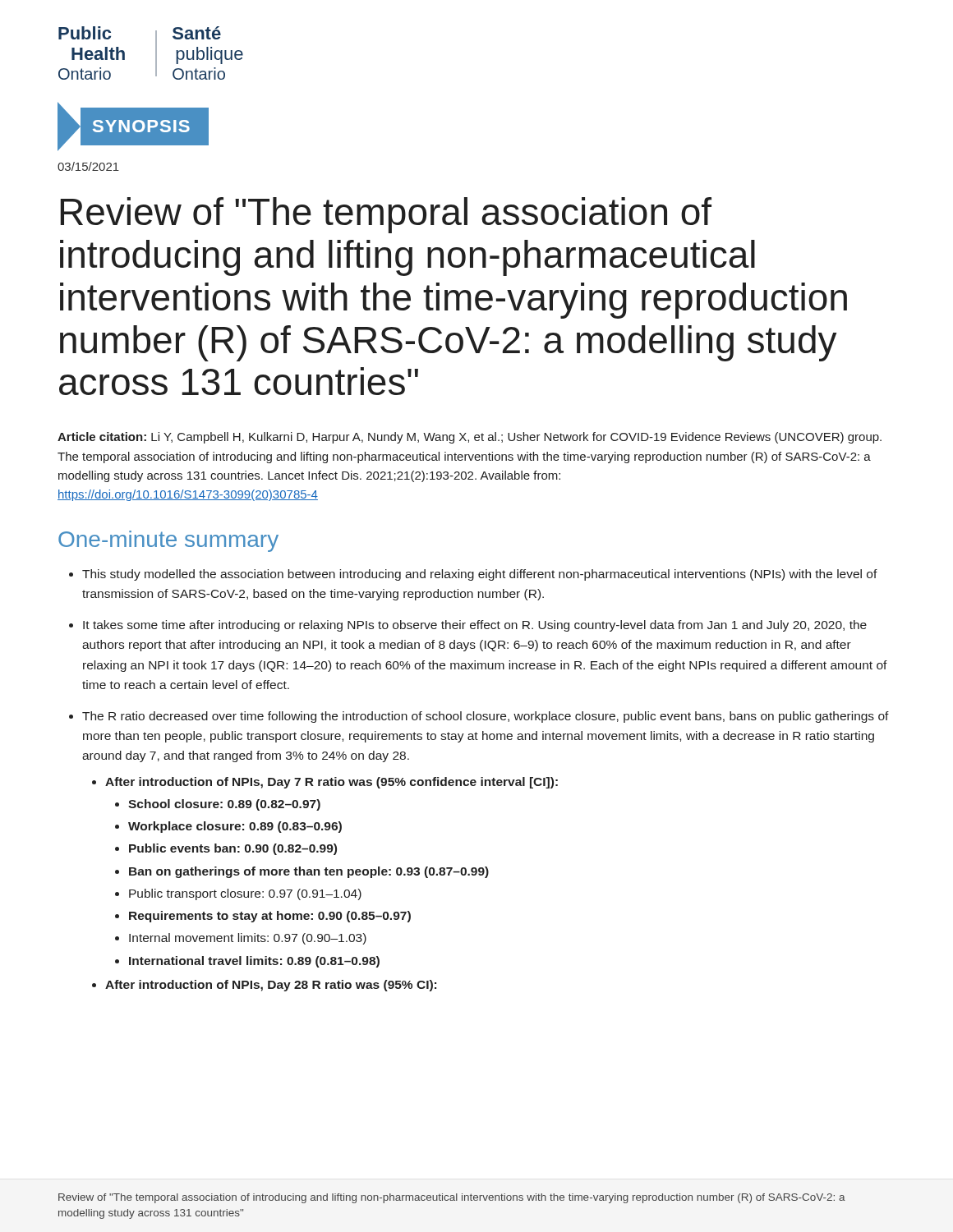Select the text starting "Workplace closure: 0.89"
The image size is (953, 1232).
235,826
